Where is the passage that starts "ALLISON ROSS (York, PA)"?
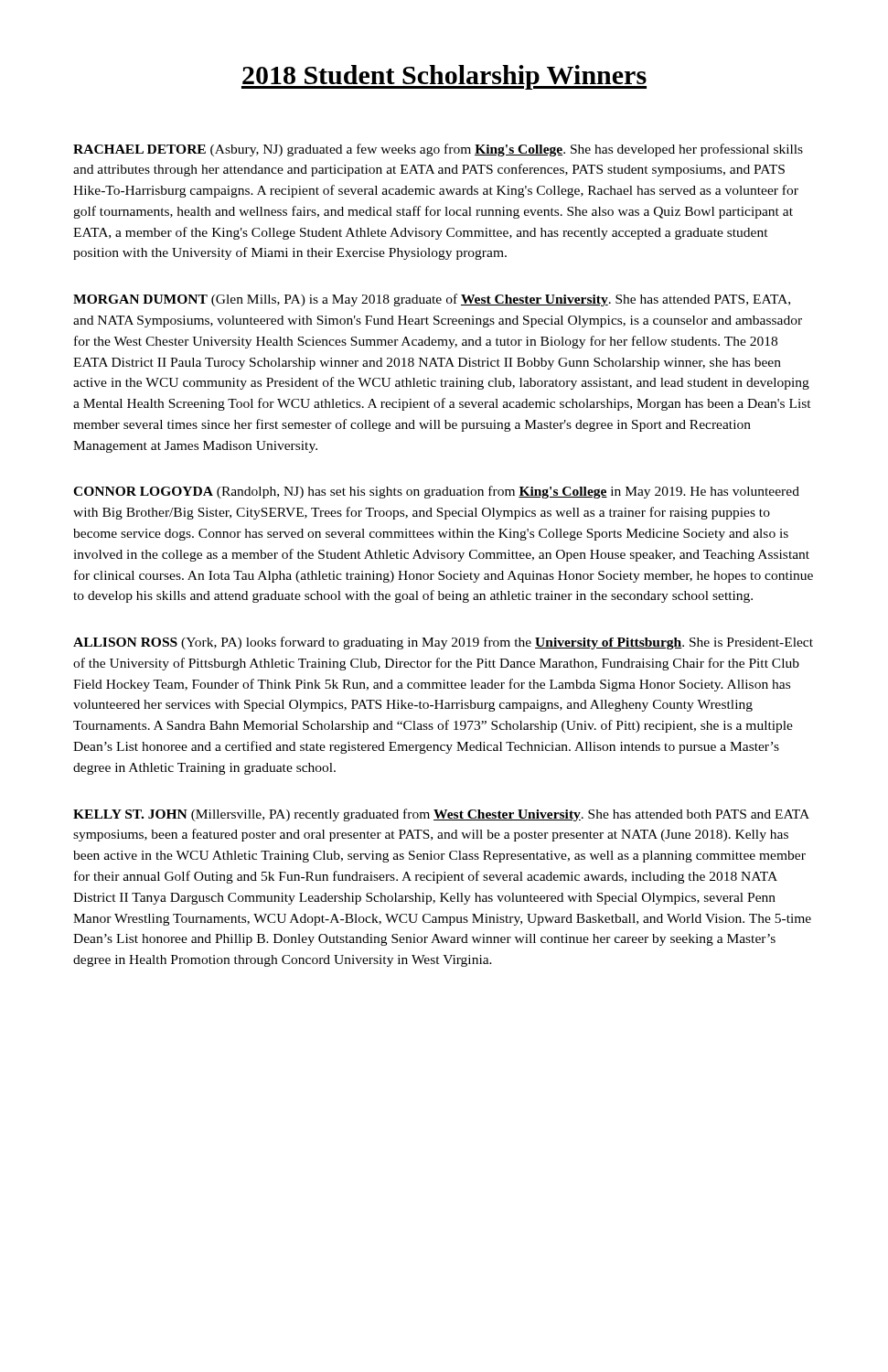Image resolution: width=888 pixels, height=1372 pixels. (x=443, y=704)
